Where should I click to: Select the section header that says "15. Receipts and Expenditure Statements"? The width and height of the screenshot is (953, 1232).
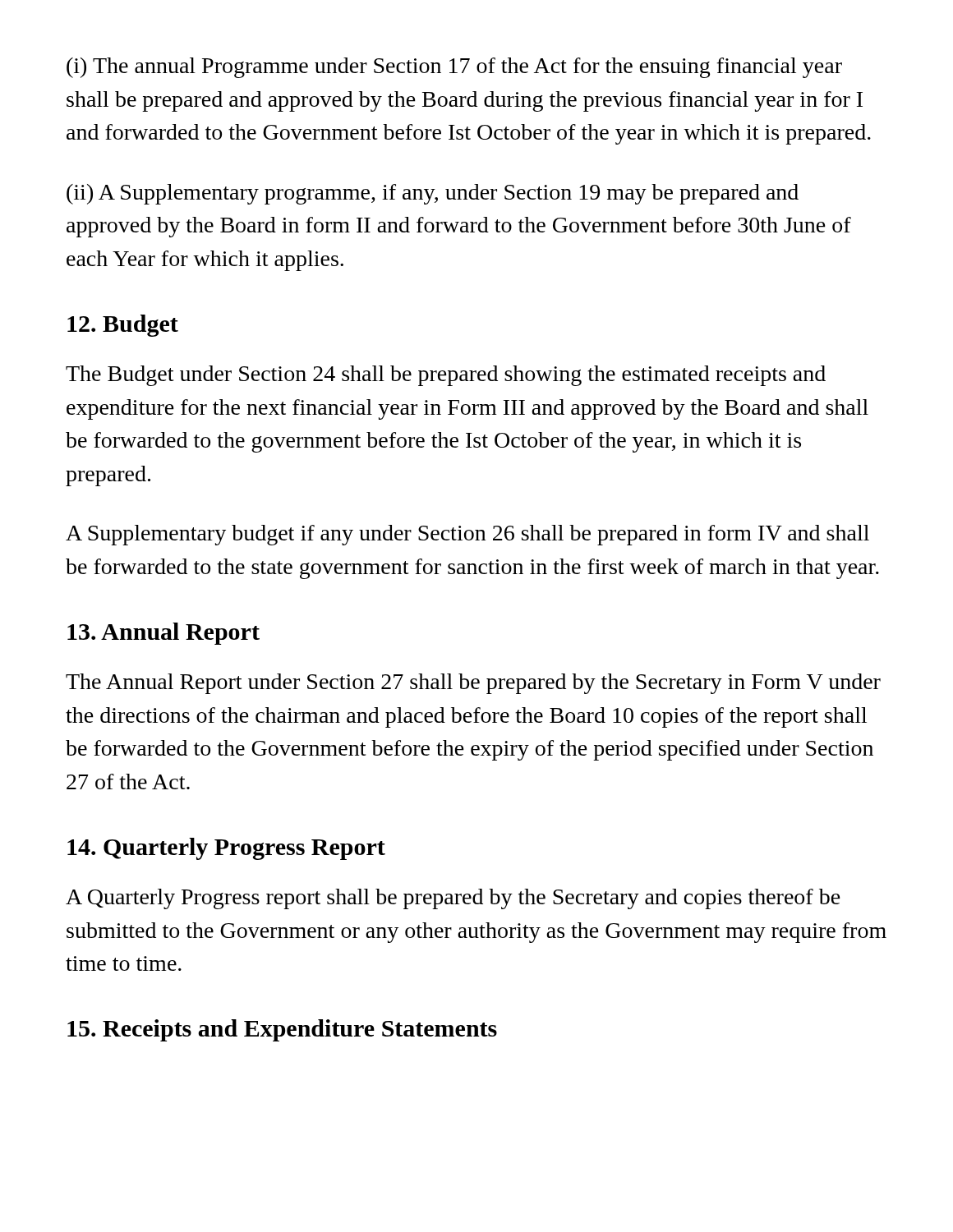pyautogui.click(x=282, y=1028)
